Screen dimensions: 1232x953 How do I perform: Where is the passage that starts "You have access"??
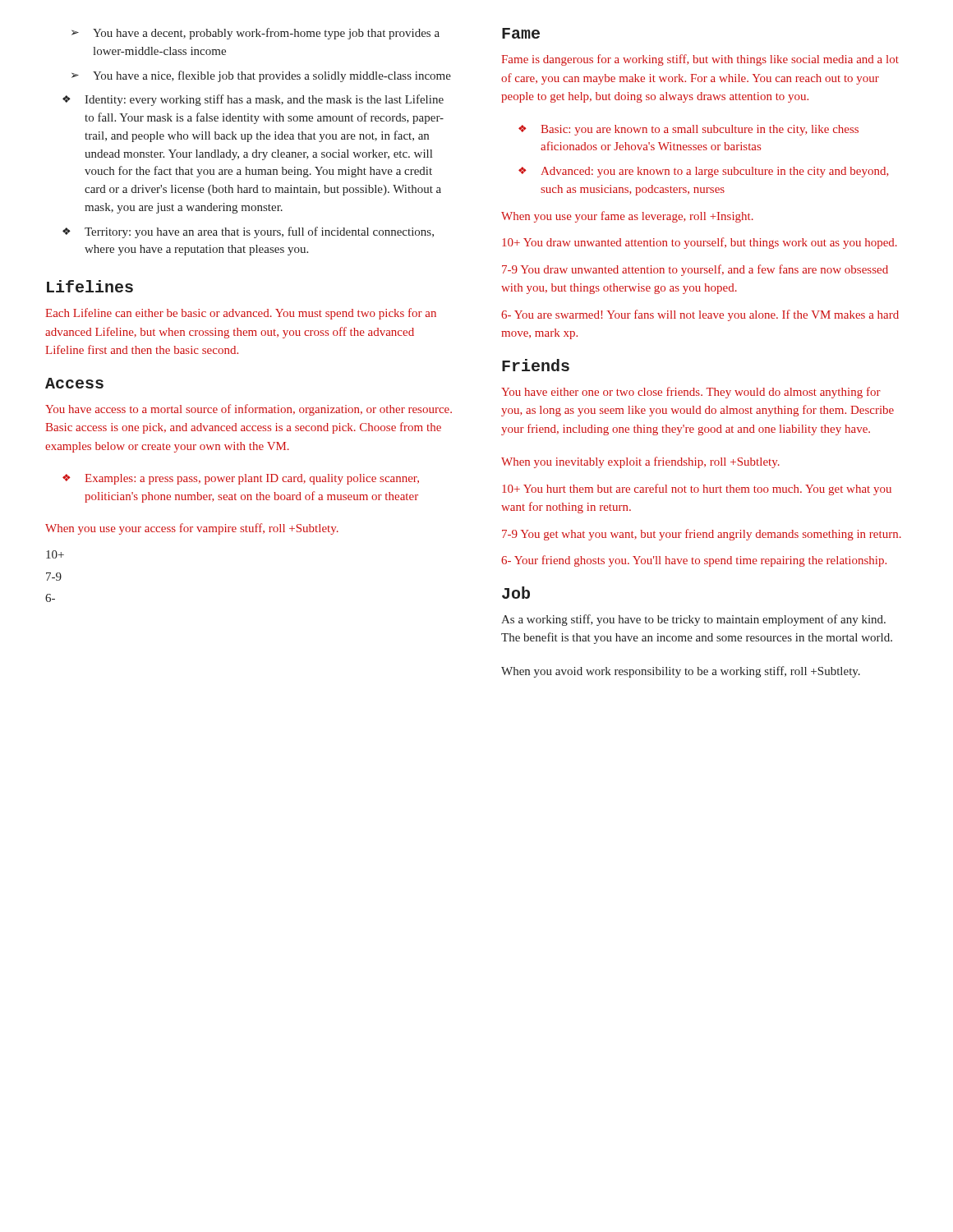pos(251,427)
